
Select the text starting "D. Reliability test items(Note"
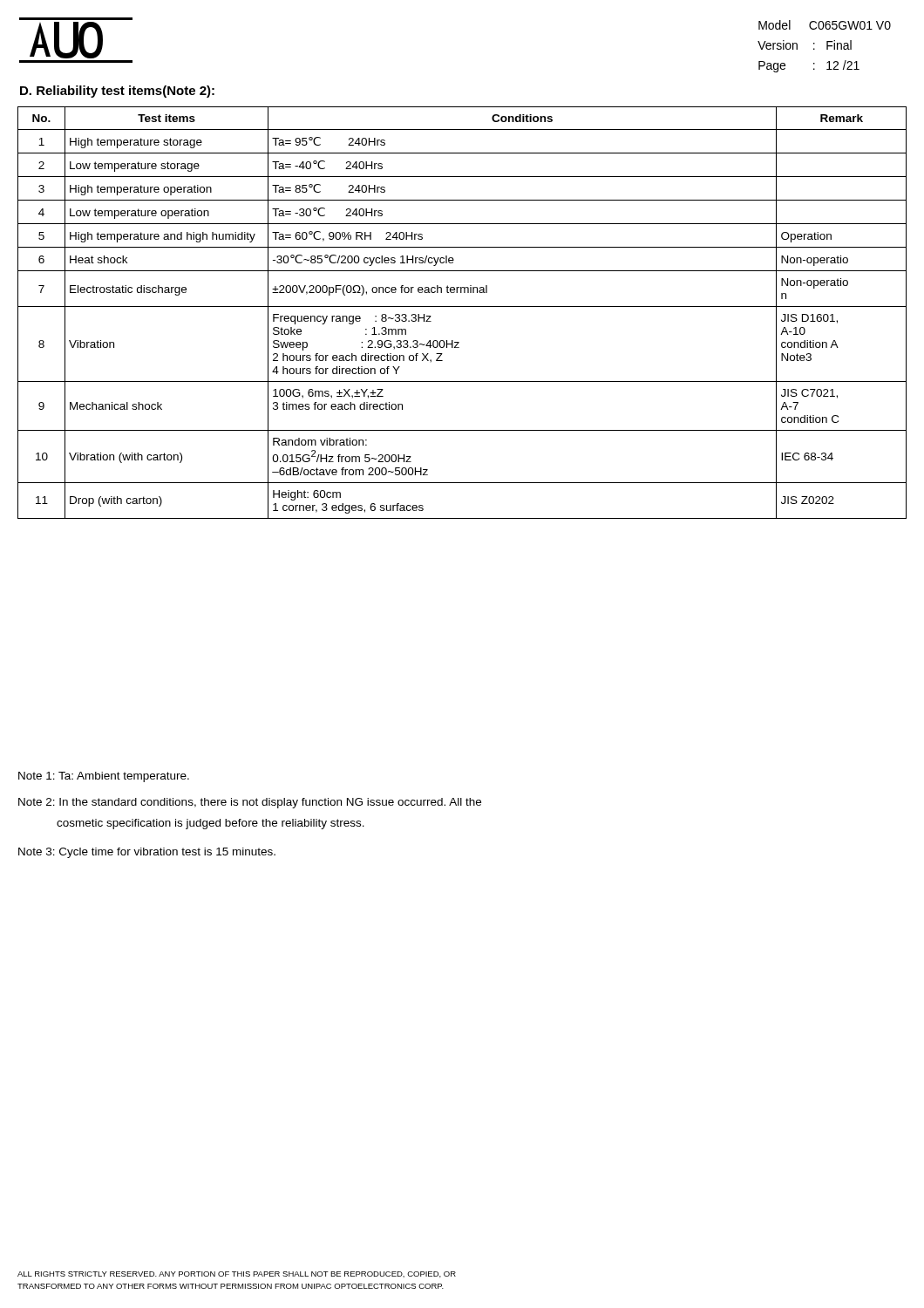click(117, 90)
